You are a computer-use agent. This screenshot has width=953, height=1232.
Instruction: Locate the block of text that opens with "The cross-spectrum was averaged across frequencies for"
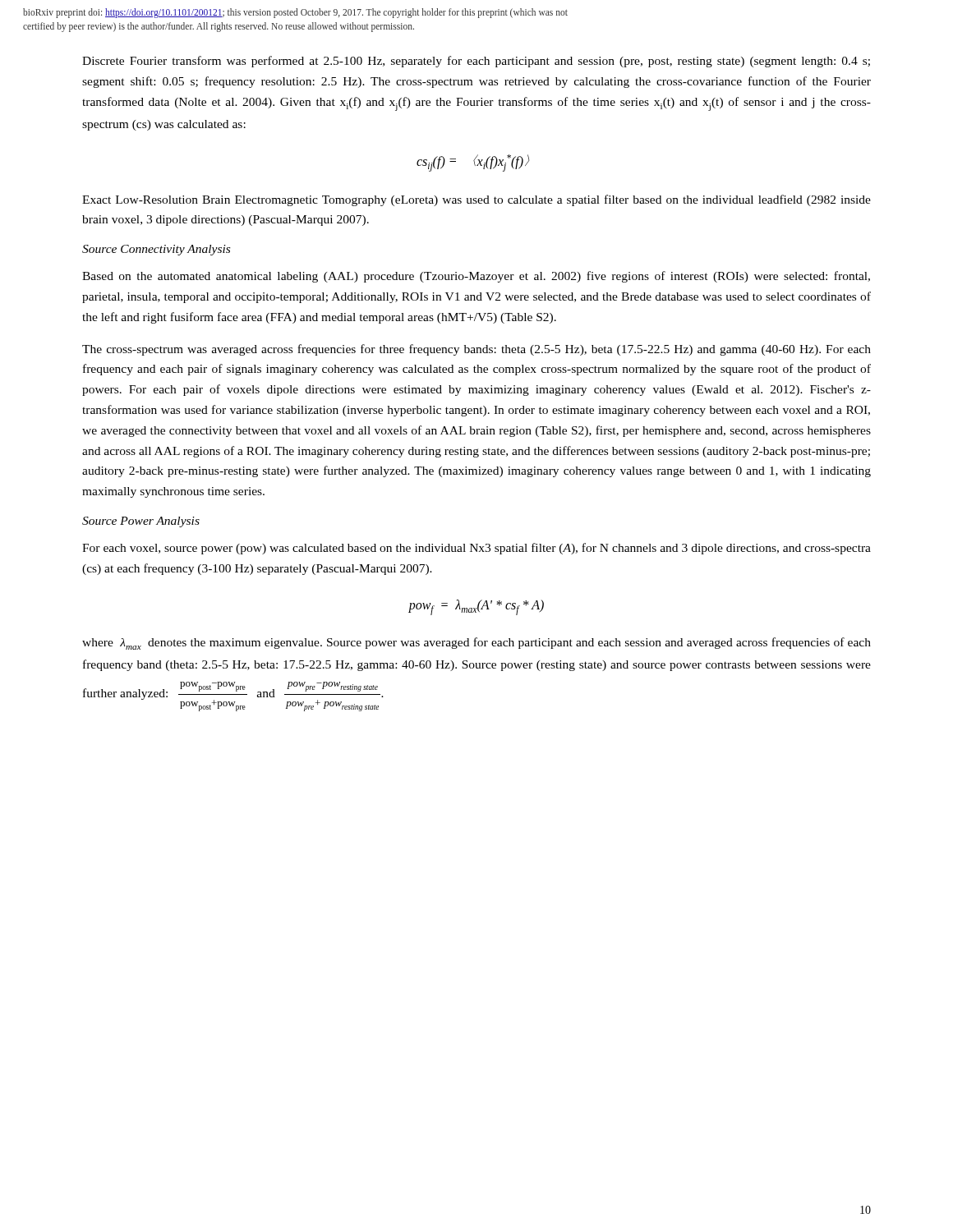click(x=476, y=420)
